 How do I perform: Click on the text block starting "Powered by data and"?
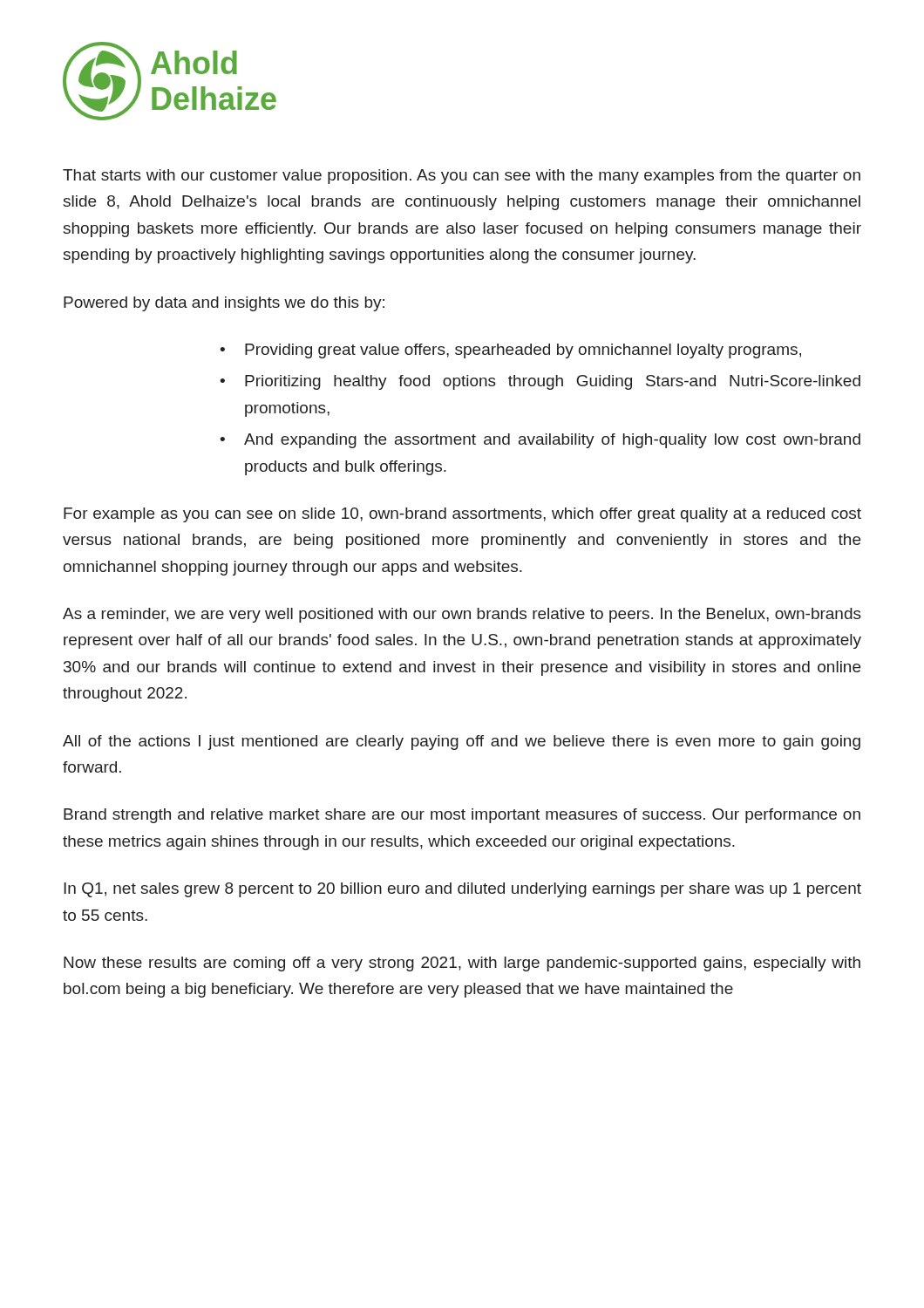(x=224, y=302)
